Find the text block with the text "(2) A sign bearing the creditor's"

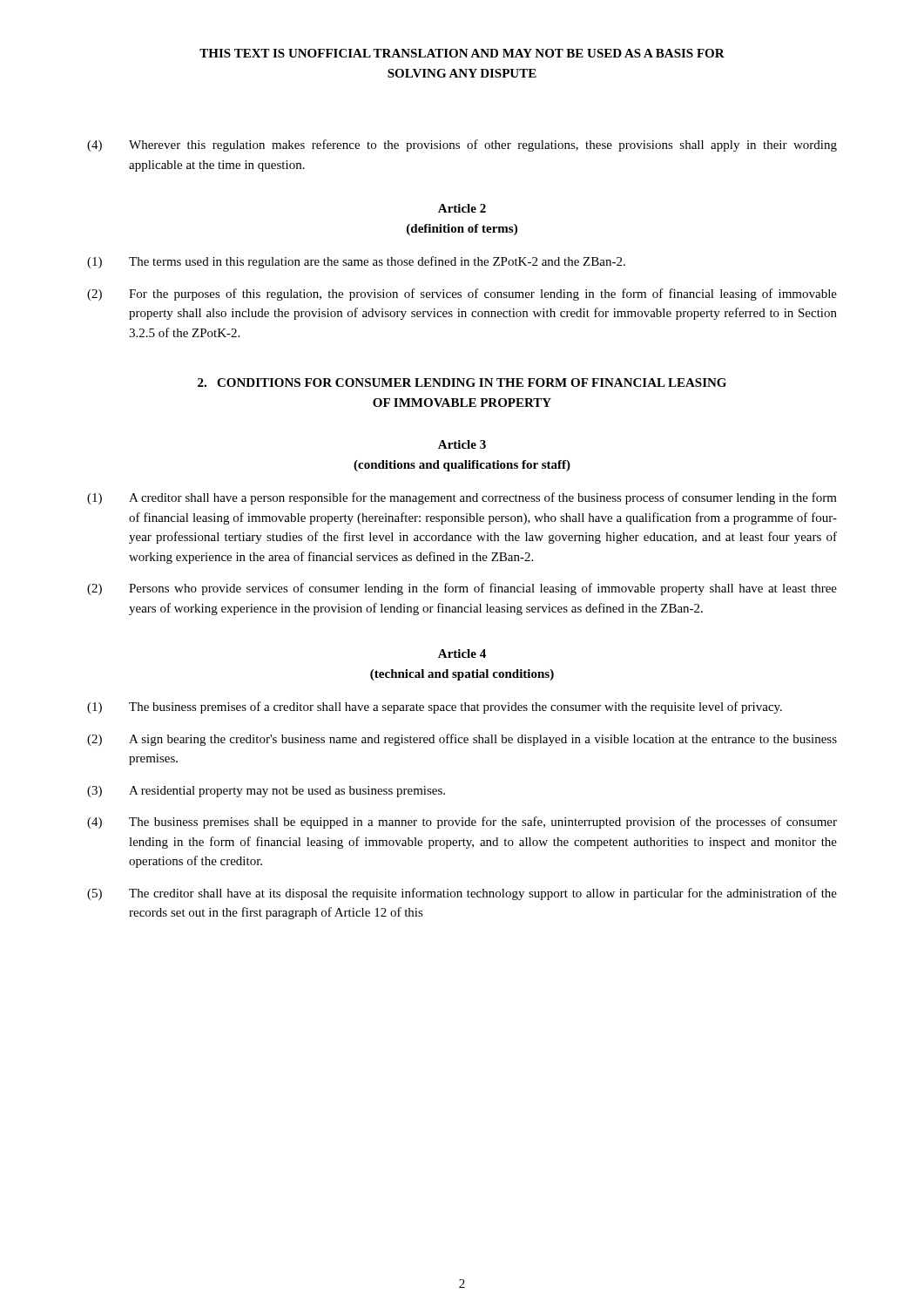[462, 749]
